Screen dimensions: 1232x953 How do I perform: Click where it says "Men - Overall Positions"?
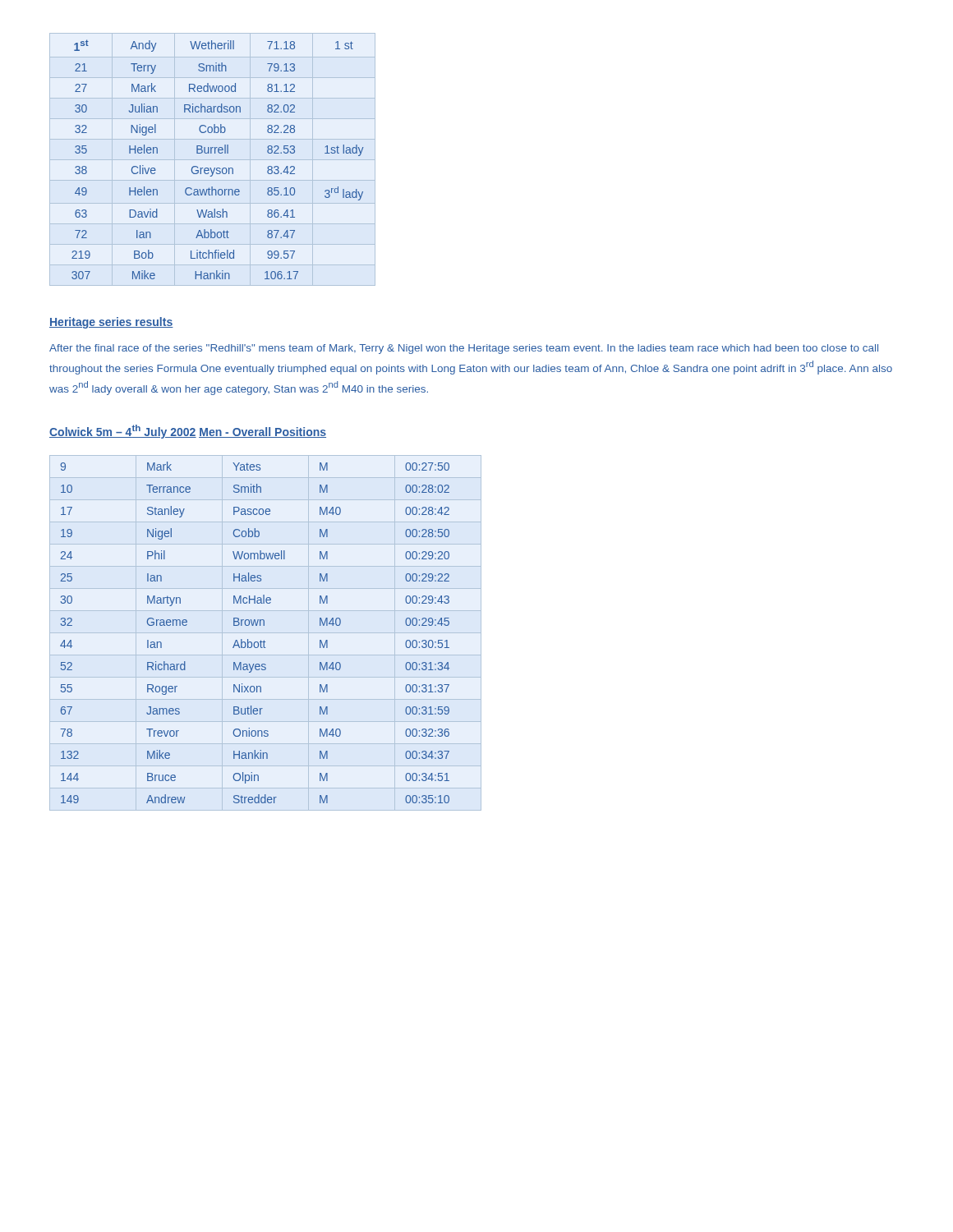click(x=263, y=432)
